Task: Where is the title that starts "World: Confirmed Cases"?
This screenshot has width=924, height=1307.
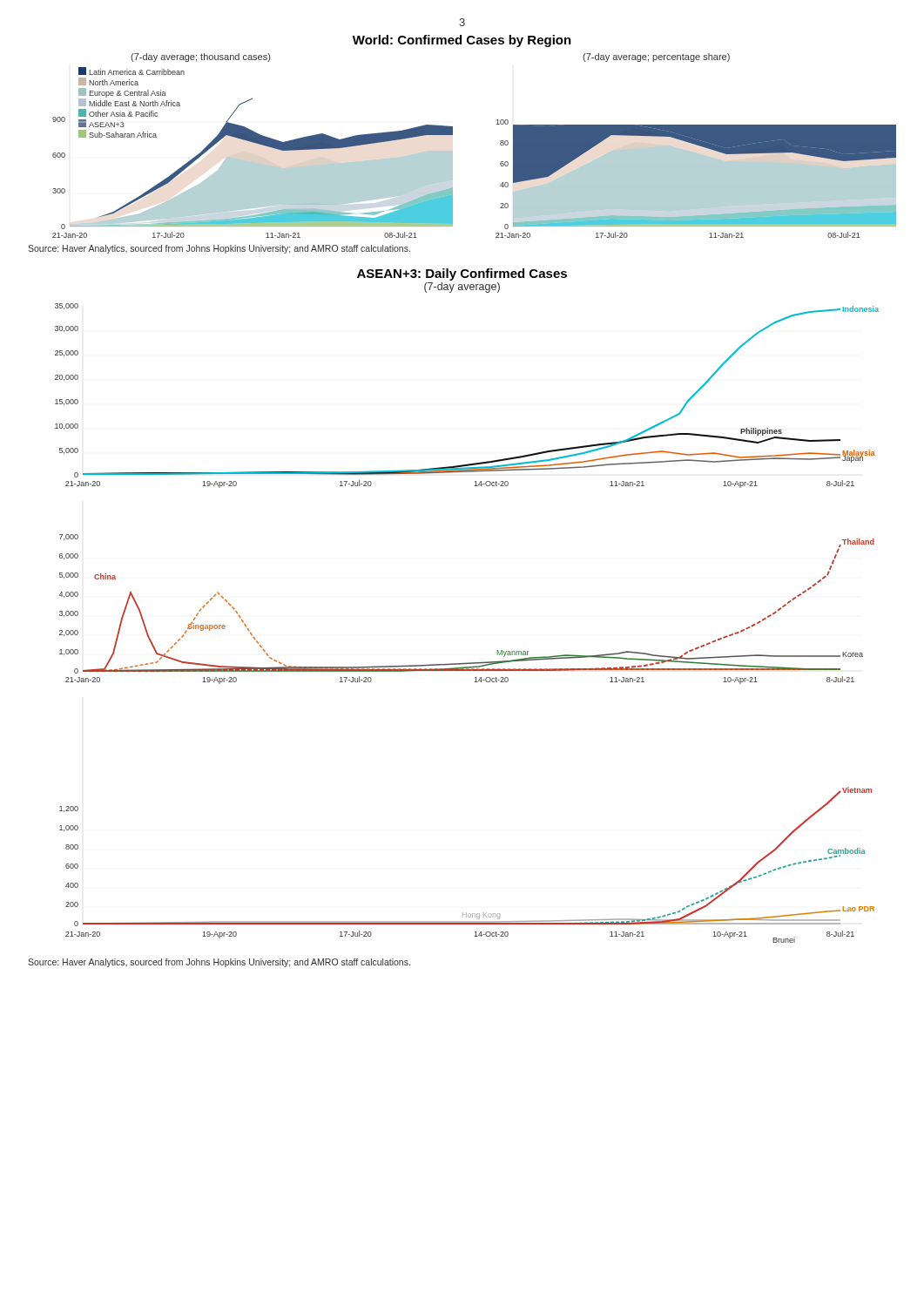Action: tap(462, 40)
